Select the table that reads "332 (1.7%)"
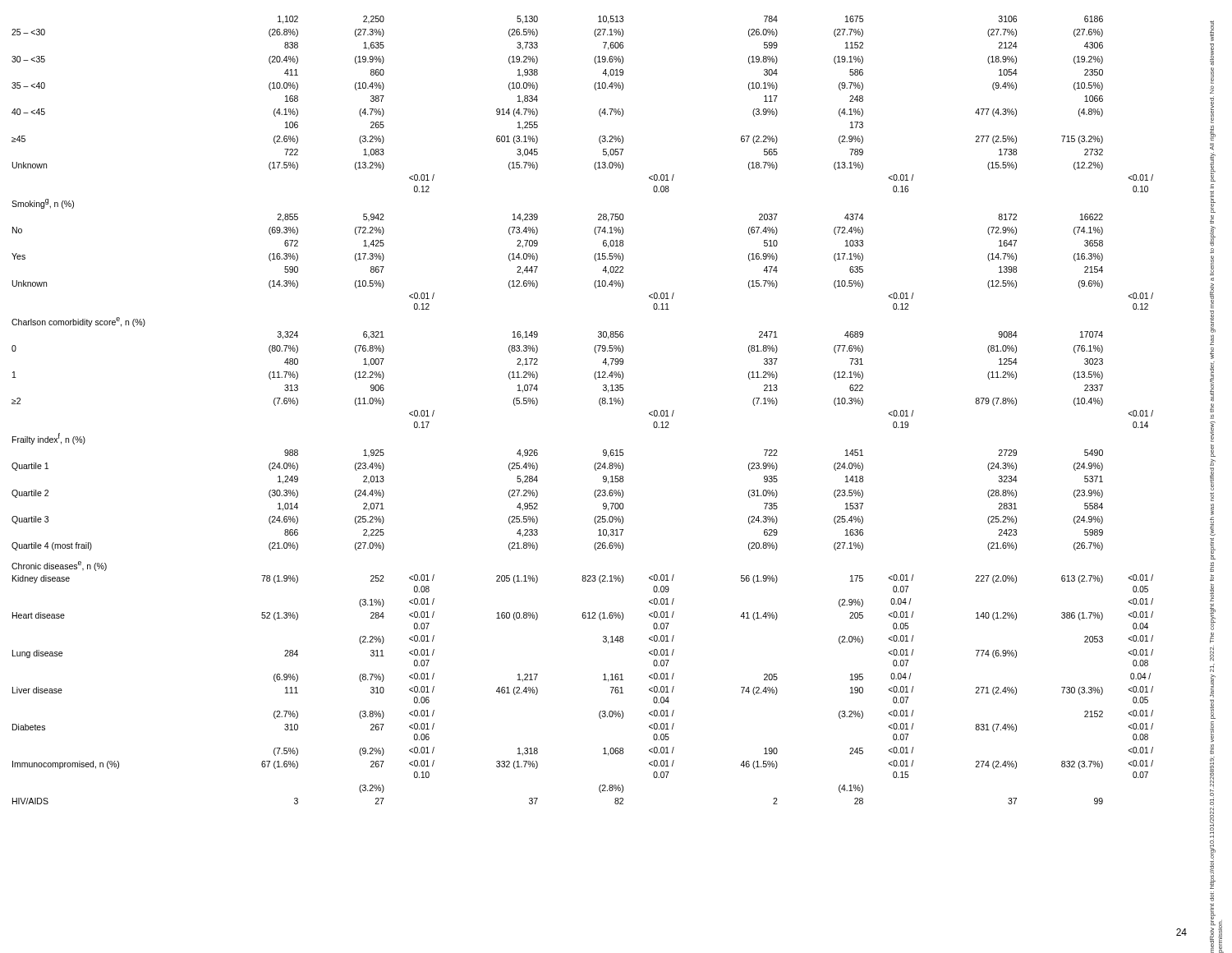 click(591, 410)
